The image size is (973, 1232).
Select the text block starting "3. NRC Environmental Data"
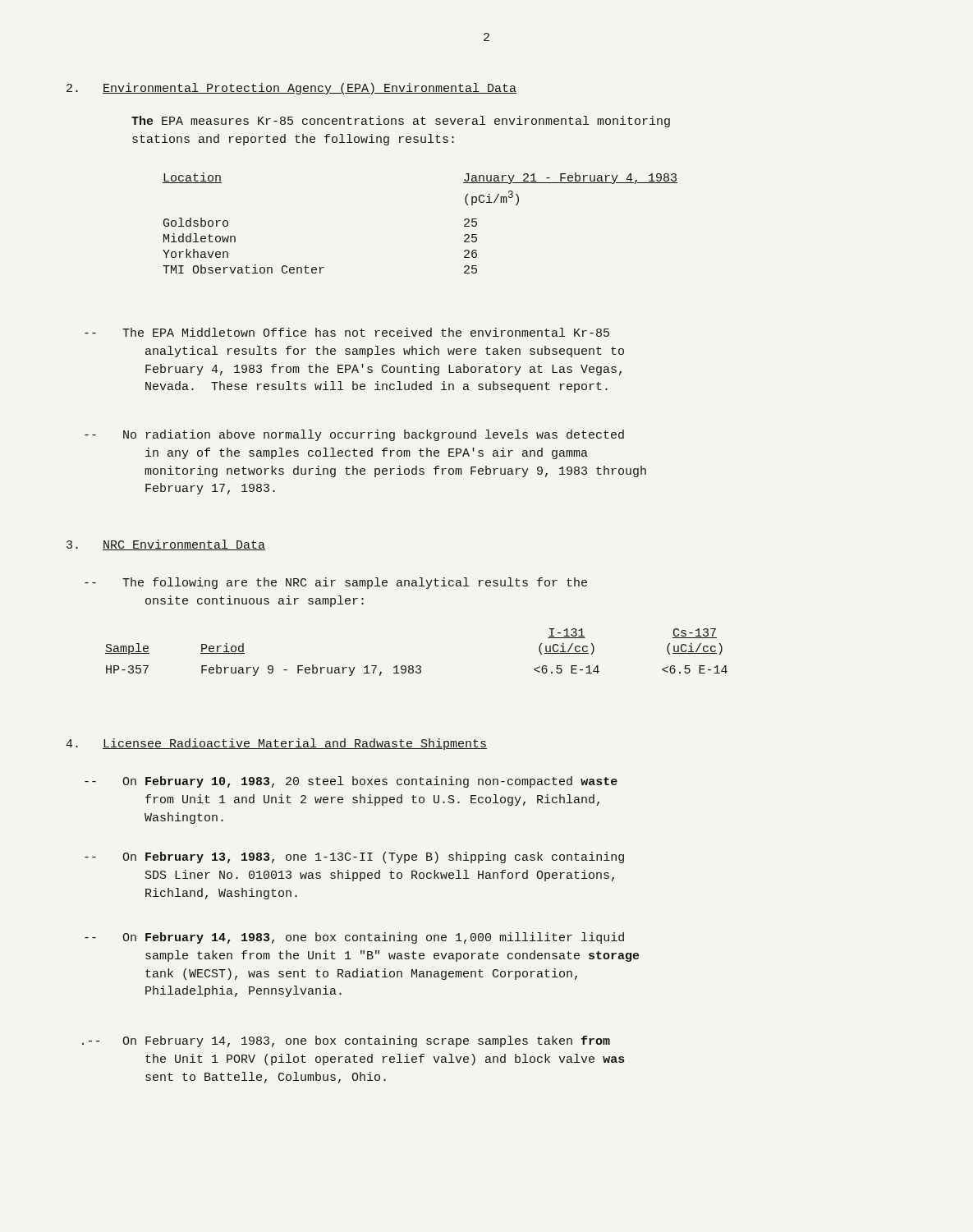point(165,546)
